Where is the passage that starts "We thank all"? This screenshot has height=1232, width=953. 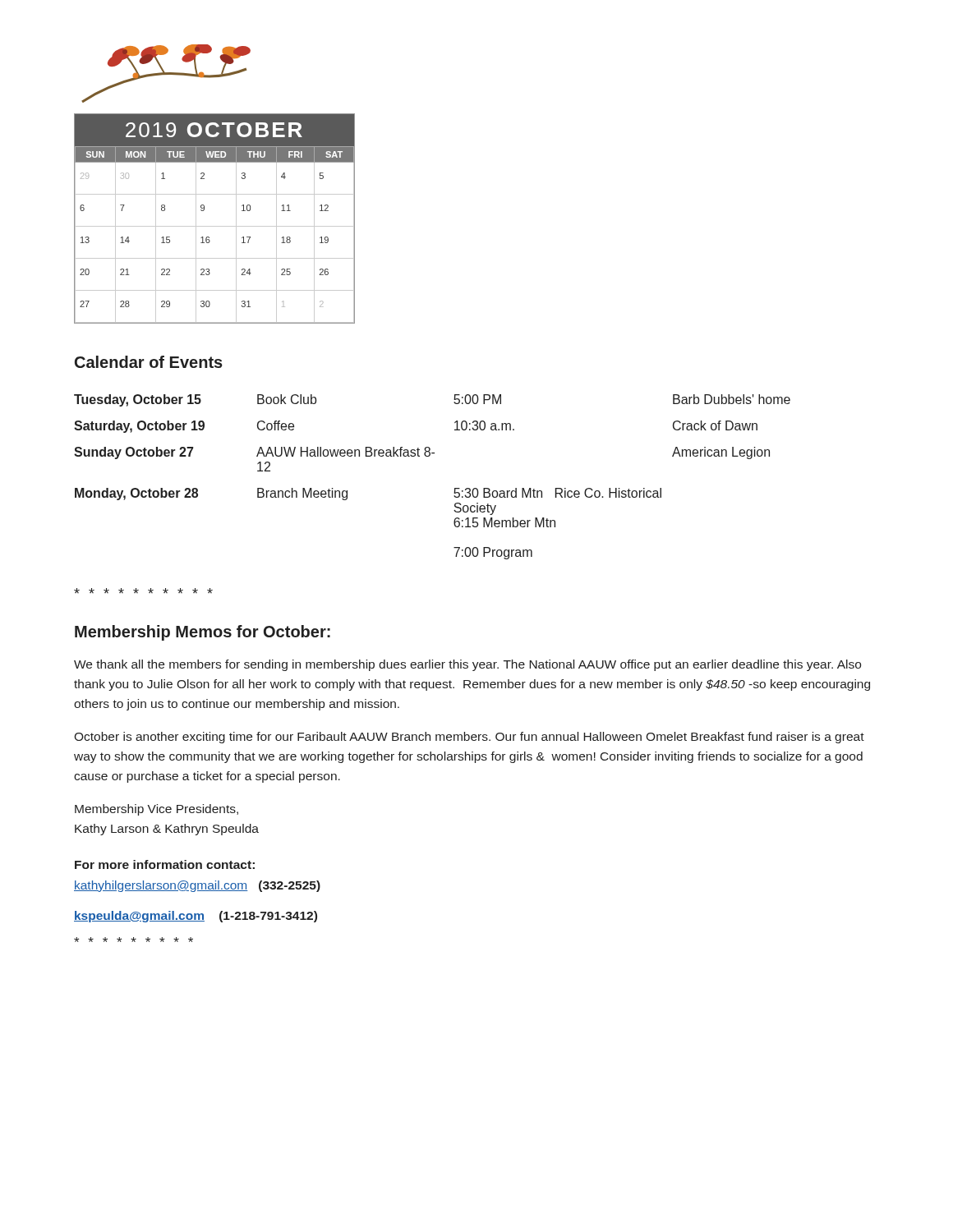(x=472, y=684)
